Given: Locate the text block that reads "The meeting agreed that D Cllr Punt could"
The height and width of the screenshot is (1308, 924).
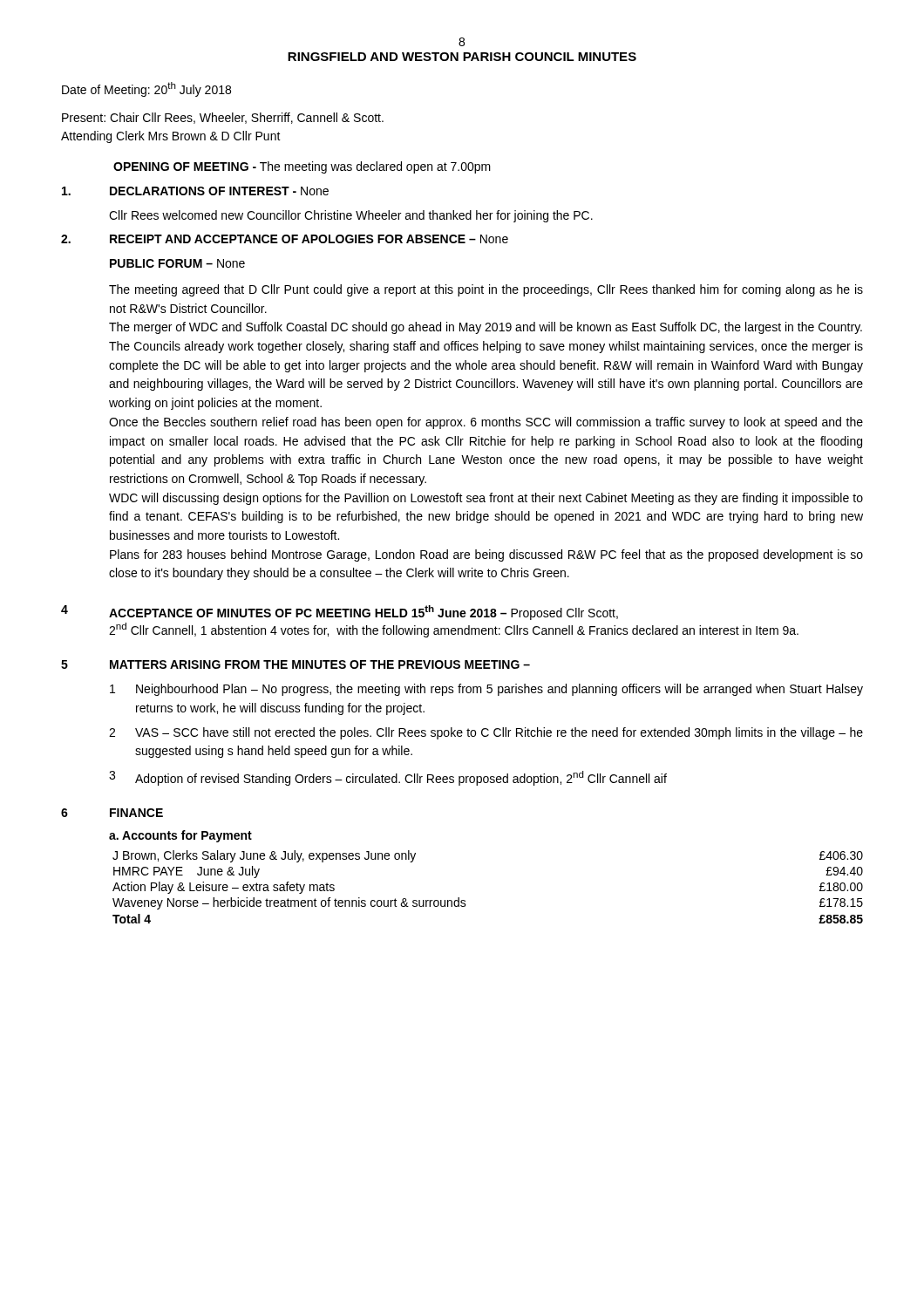Looking at the screenshot, I should (x=486, y=431).
